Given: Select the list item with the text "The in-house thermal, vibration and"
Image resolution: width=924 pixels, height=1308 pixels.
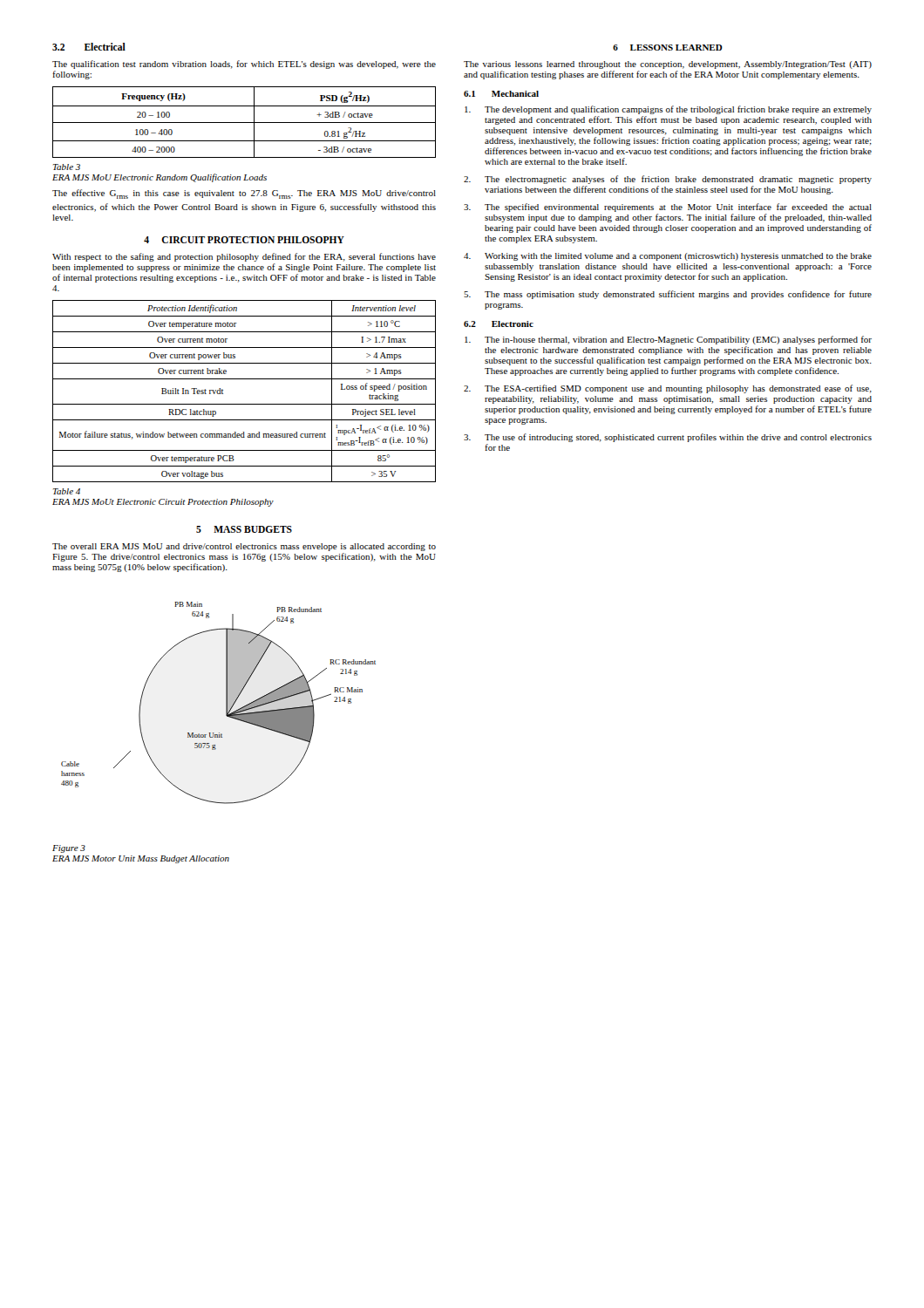Looking at the screenshot, I should tap(668, 355).
